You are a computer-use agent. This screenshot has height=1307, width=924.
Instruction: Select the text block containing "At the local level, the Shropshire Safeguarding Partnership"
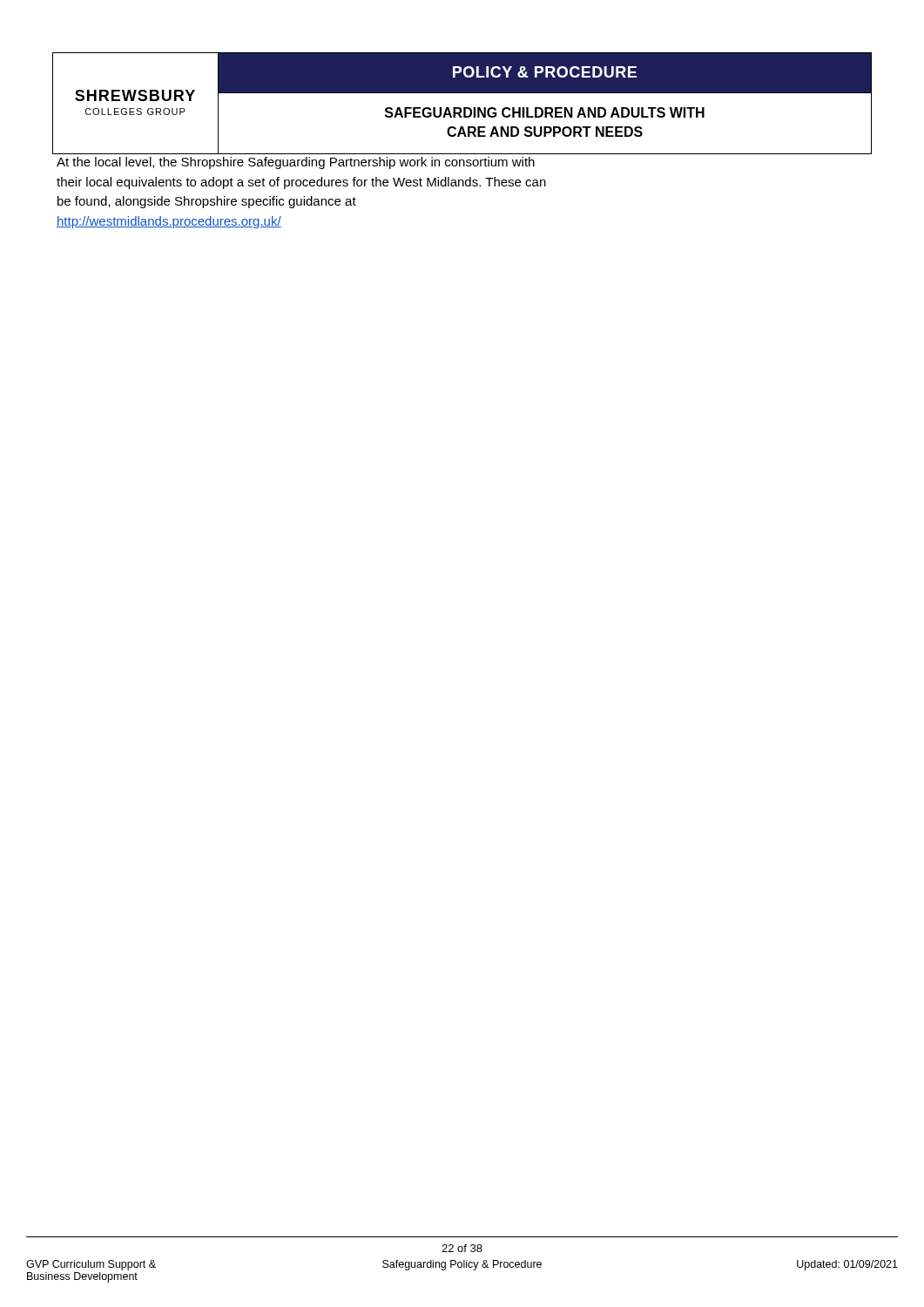tap(462, 192)
